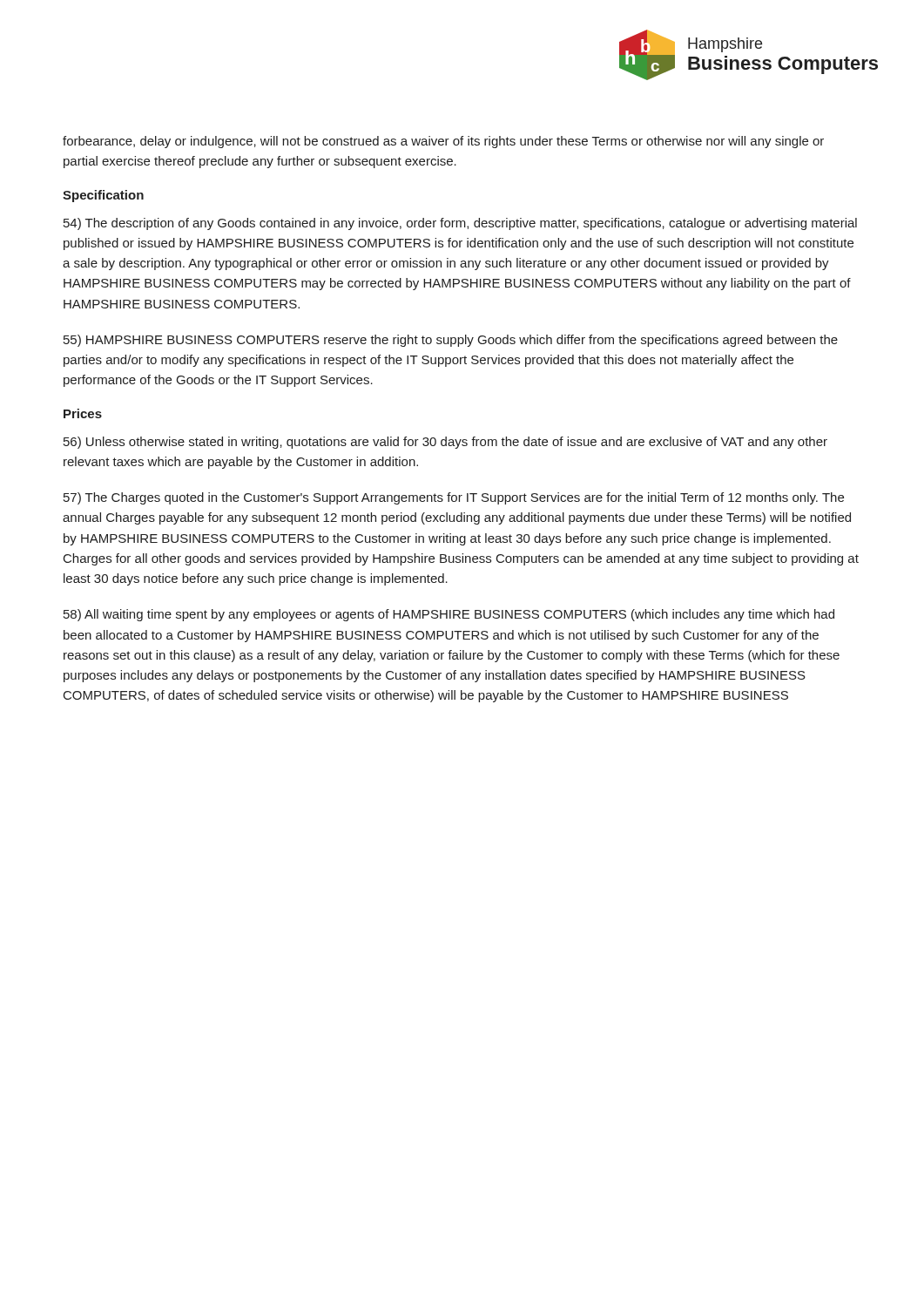The height and width of the screenshot is (1307, 924).
Task: Select the text block containing "forbearance, delay or indulgence, will not be"
Action: (x=443, y=151)
